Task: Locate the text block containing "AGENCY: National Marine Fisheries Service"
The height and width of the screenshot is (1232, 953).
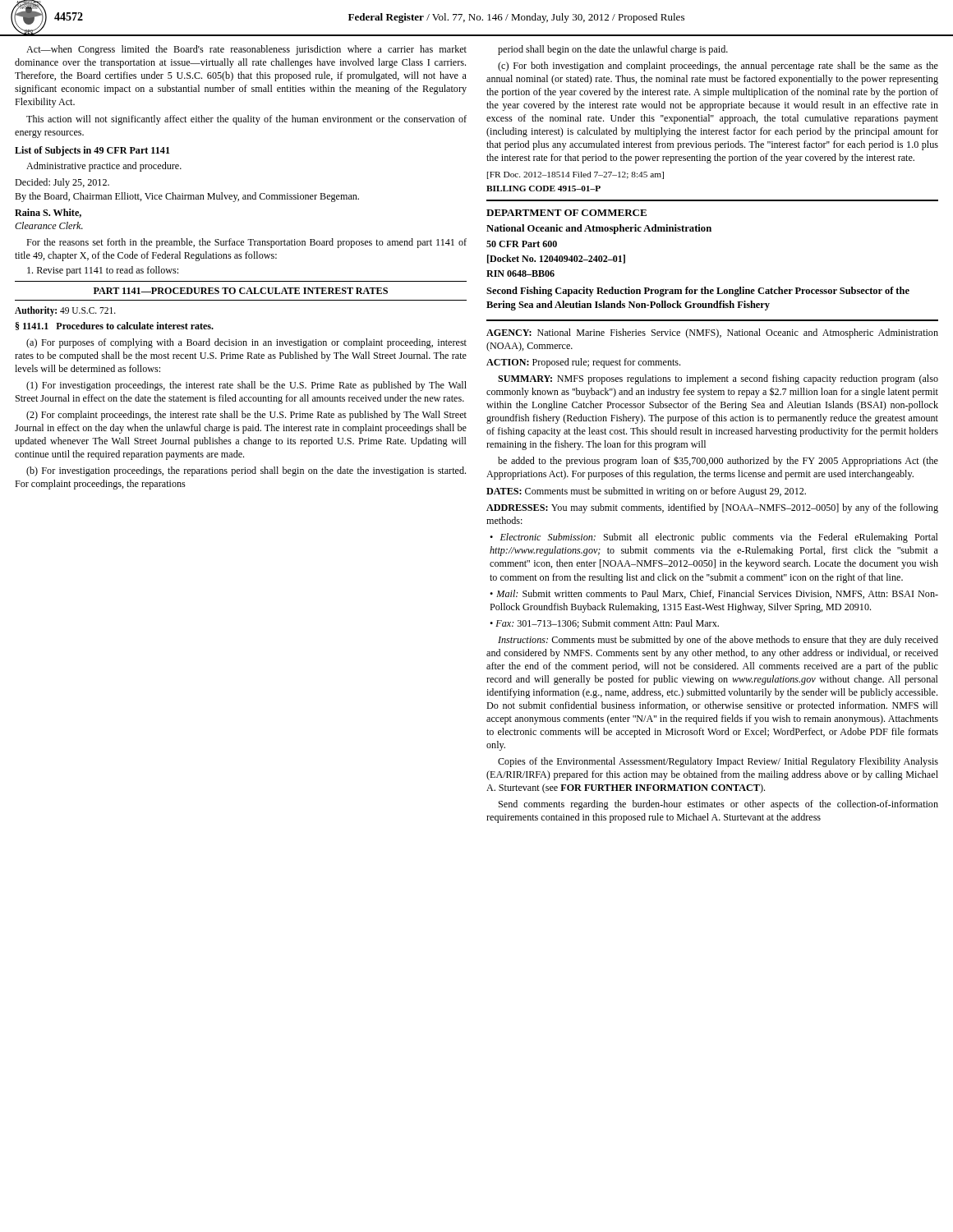Action: tap(712, 339)
